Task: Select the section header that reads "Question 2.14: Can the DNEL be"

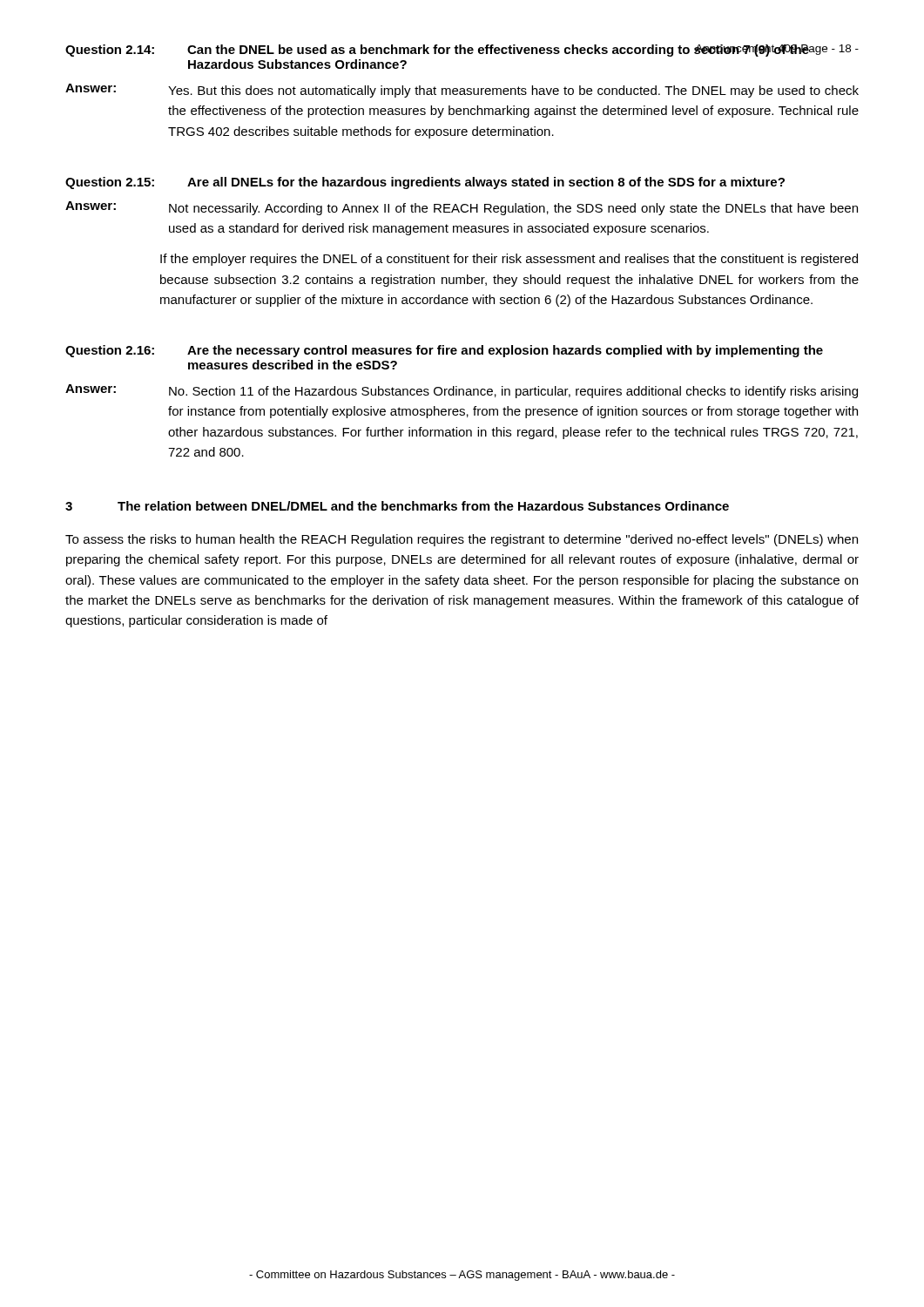Action: (x=462, y=57)
